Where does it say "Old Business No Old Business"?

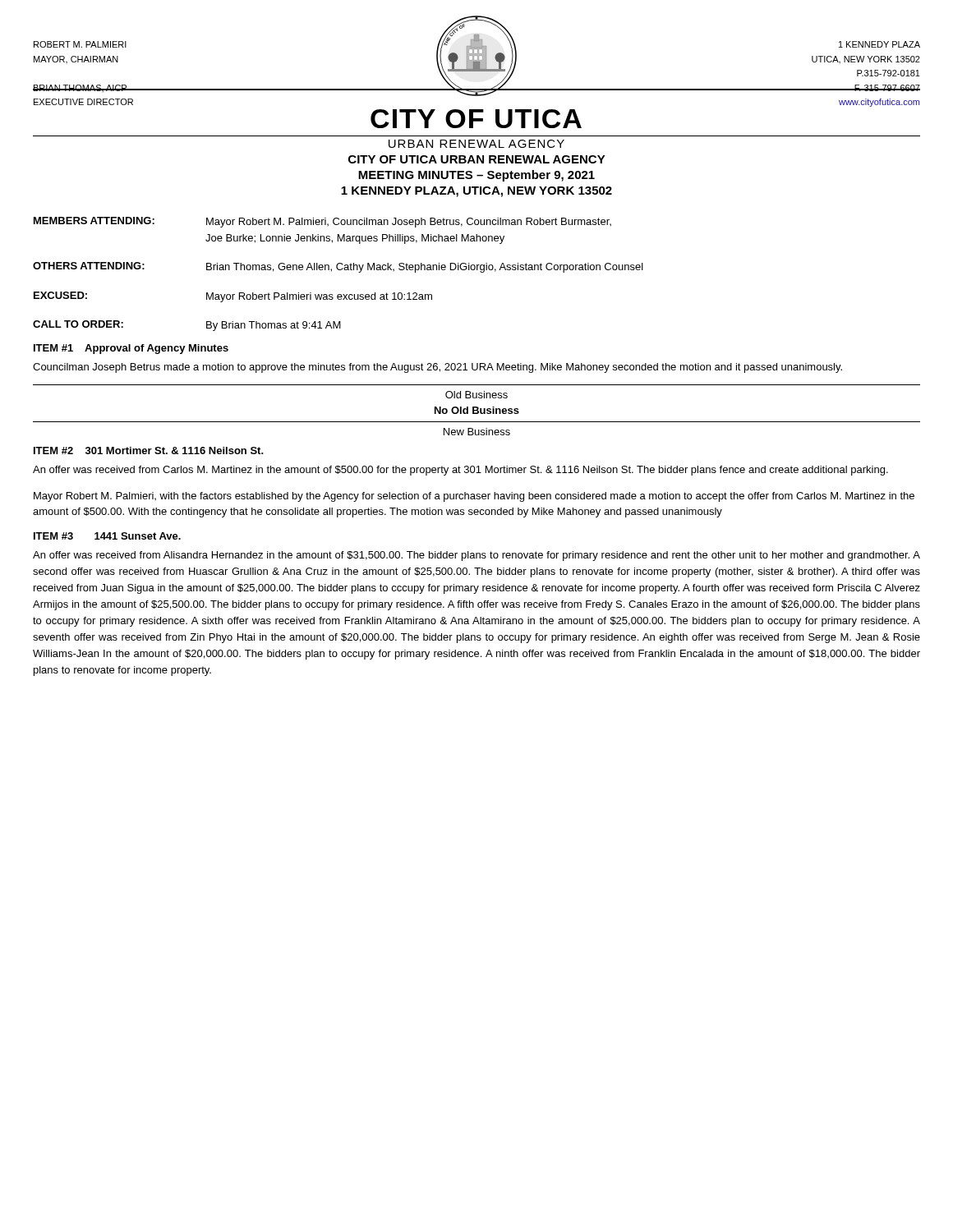click(476, 400)
